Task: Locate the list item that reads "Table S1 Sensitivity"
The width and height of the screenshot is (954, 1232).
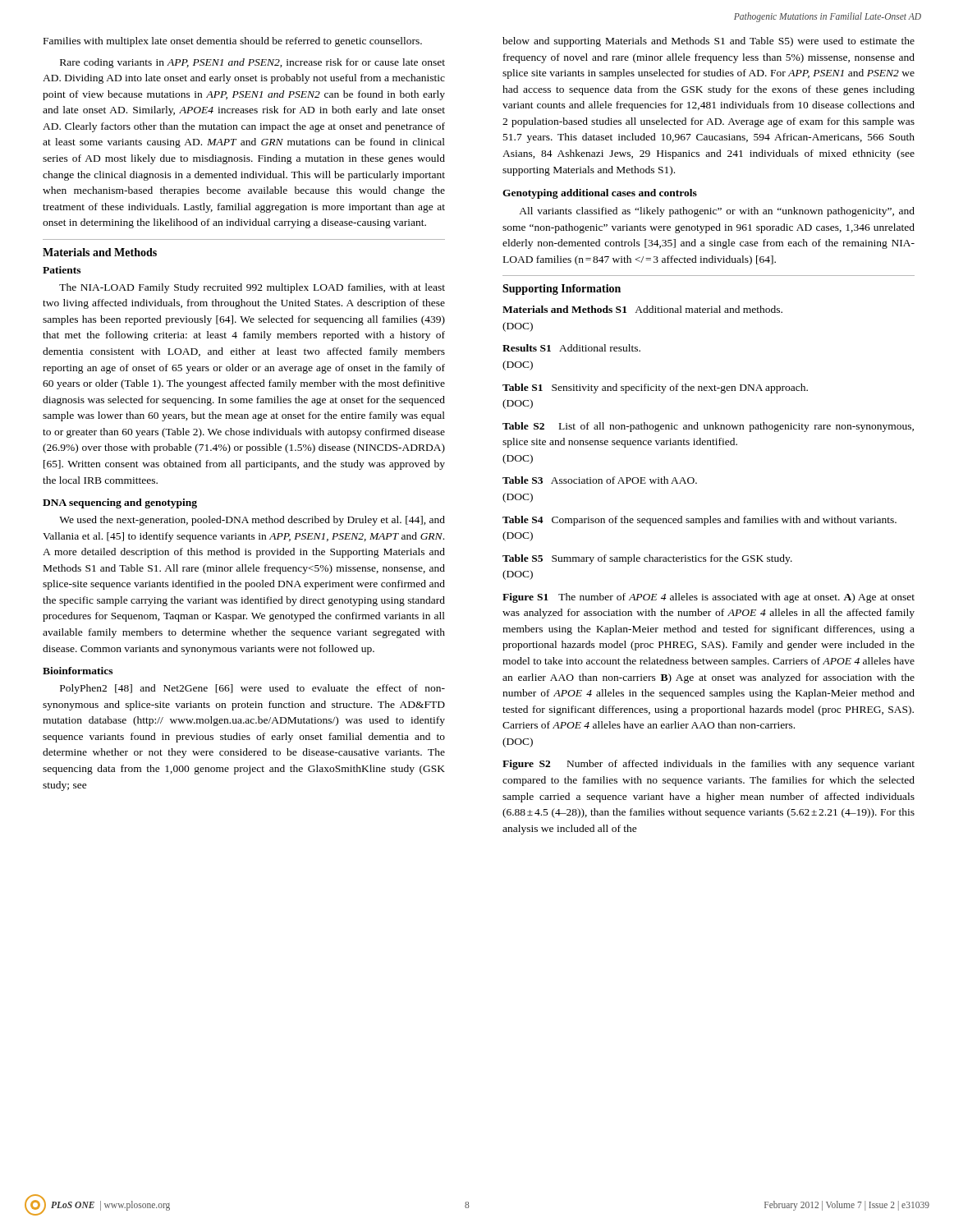Action: (x=656, y=395)
